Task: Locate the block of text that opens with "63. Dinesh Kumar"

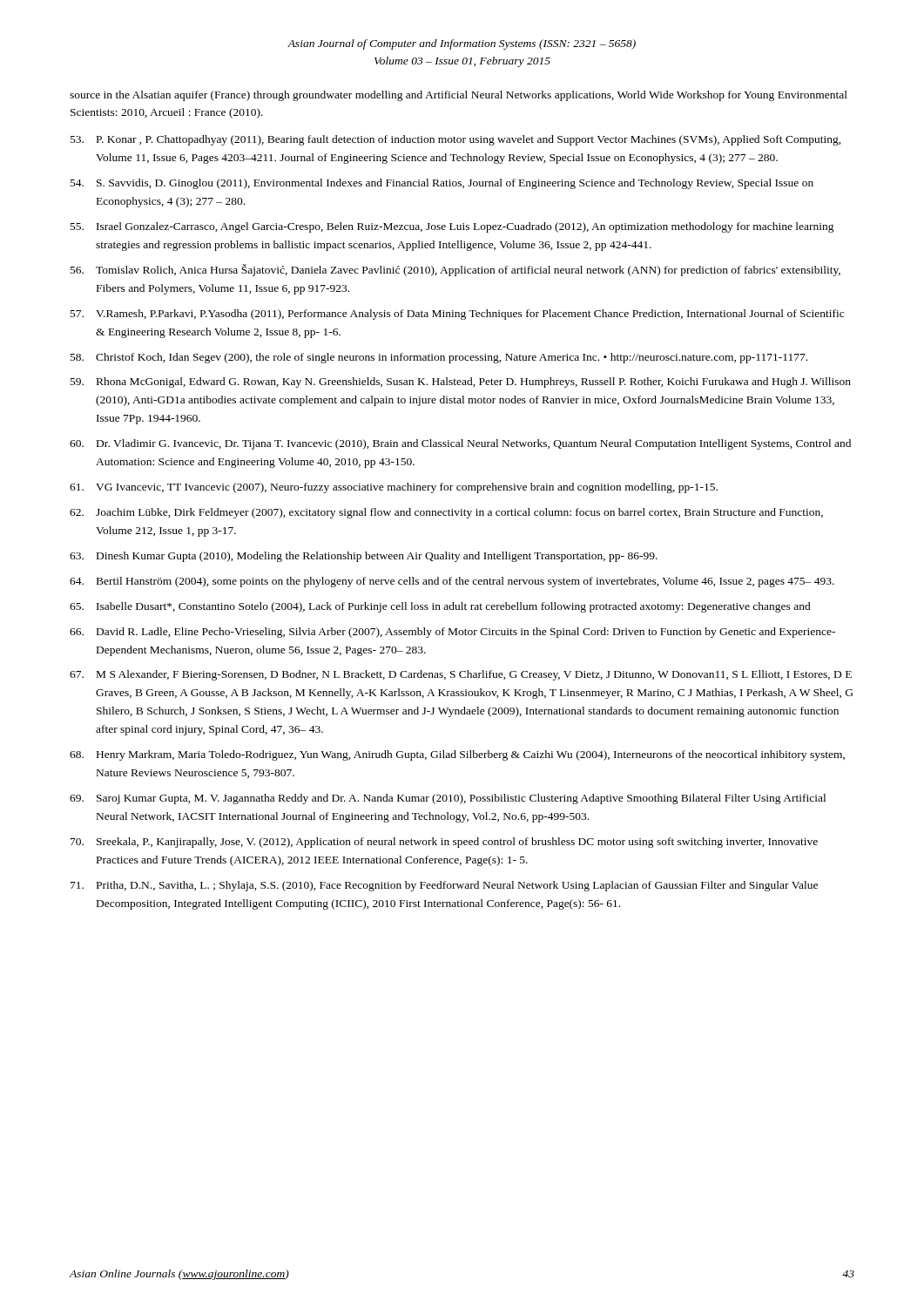Action: click(x=462, y=556)
